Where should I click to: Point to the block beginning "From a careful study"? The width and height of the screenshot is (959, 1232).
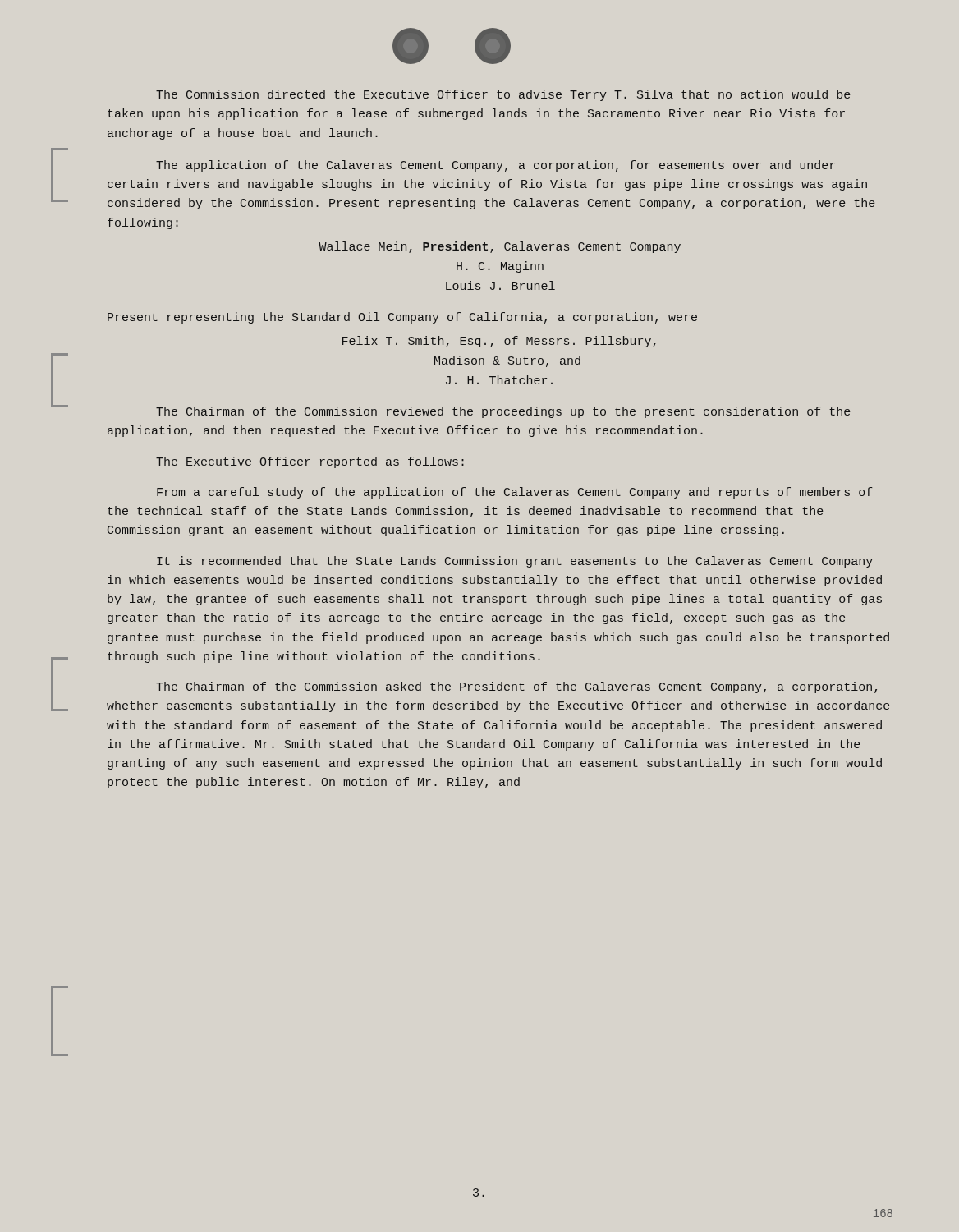point(490,512)
